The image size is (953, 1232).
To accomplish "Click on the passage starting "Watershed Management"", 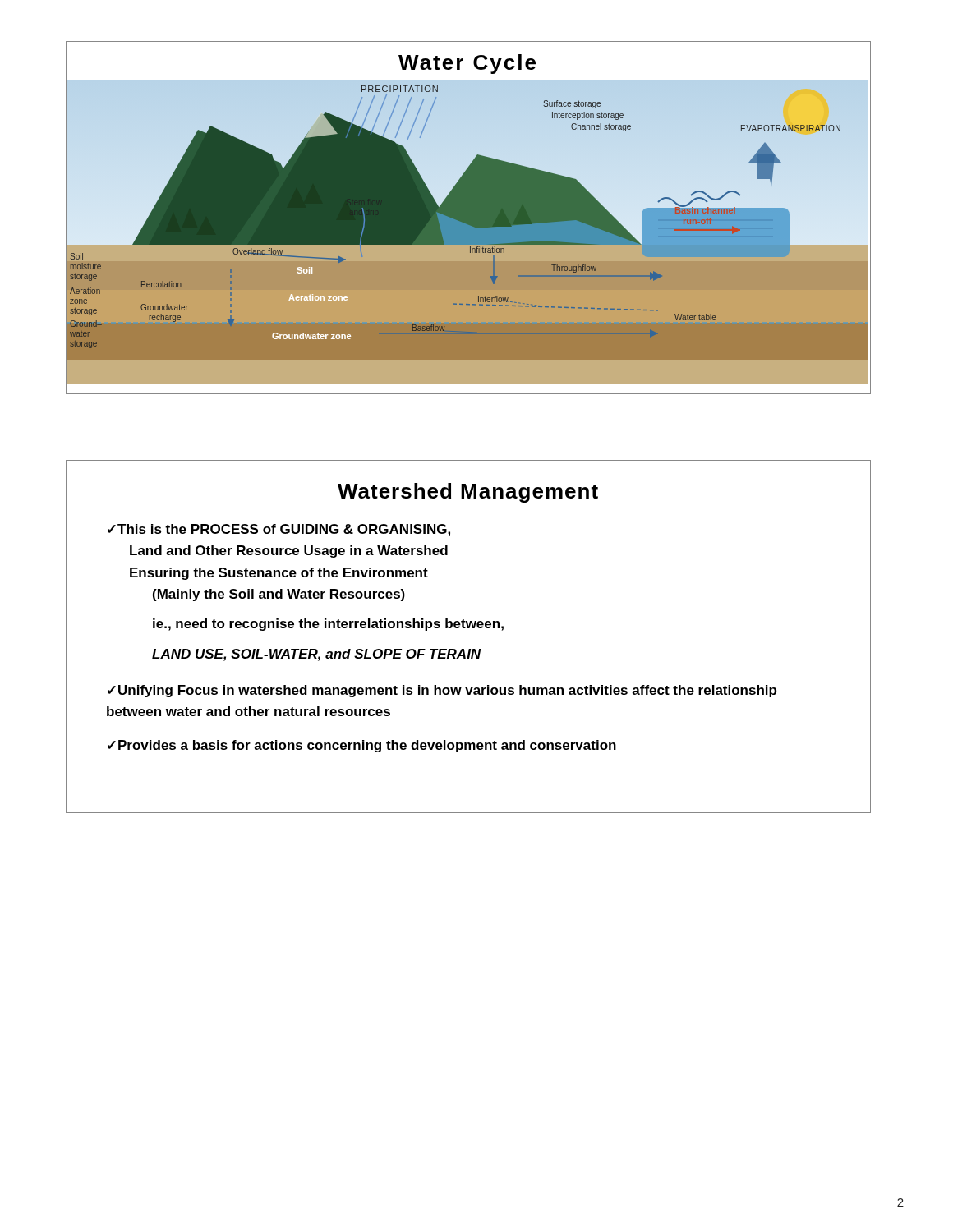I will coord(468,491).
